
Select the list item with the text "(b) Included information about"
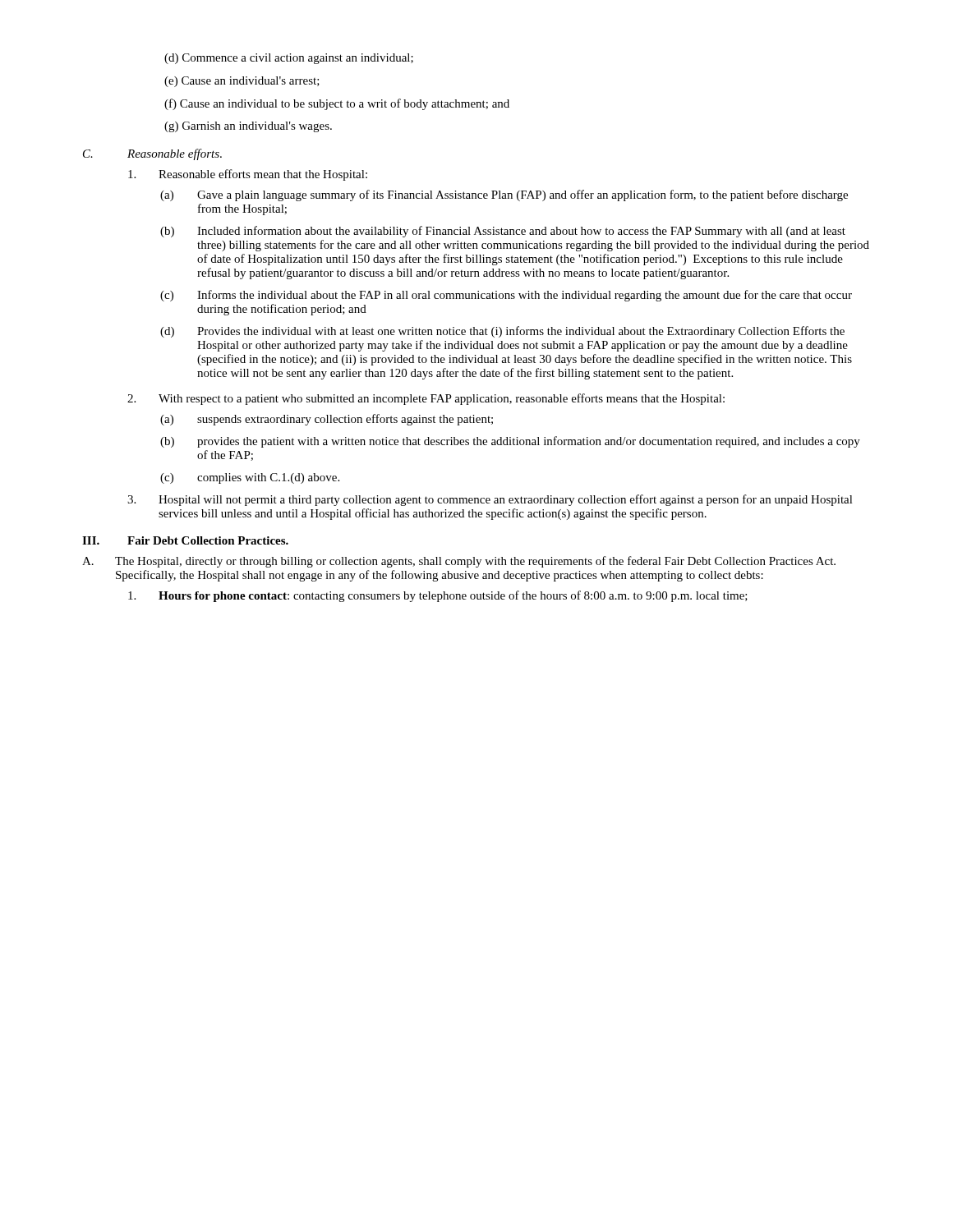[x=516, y=252]
